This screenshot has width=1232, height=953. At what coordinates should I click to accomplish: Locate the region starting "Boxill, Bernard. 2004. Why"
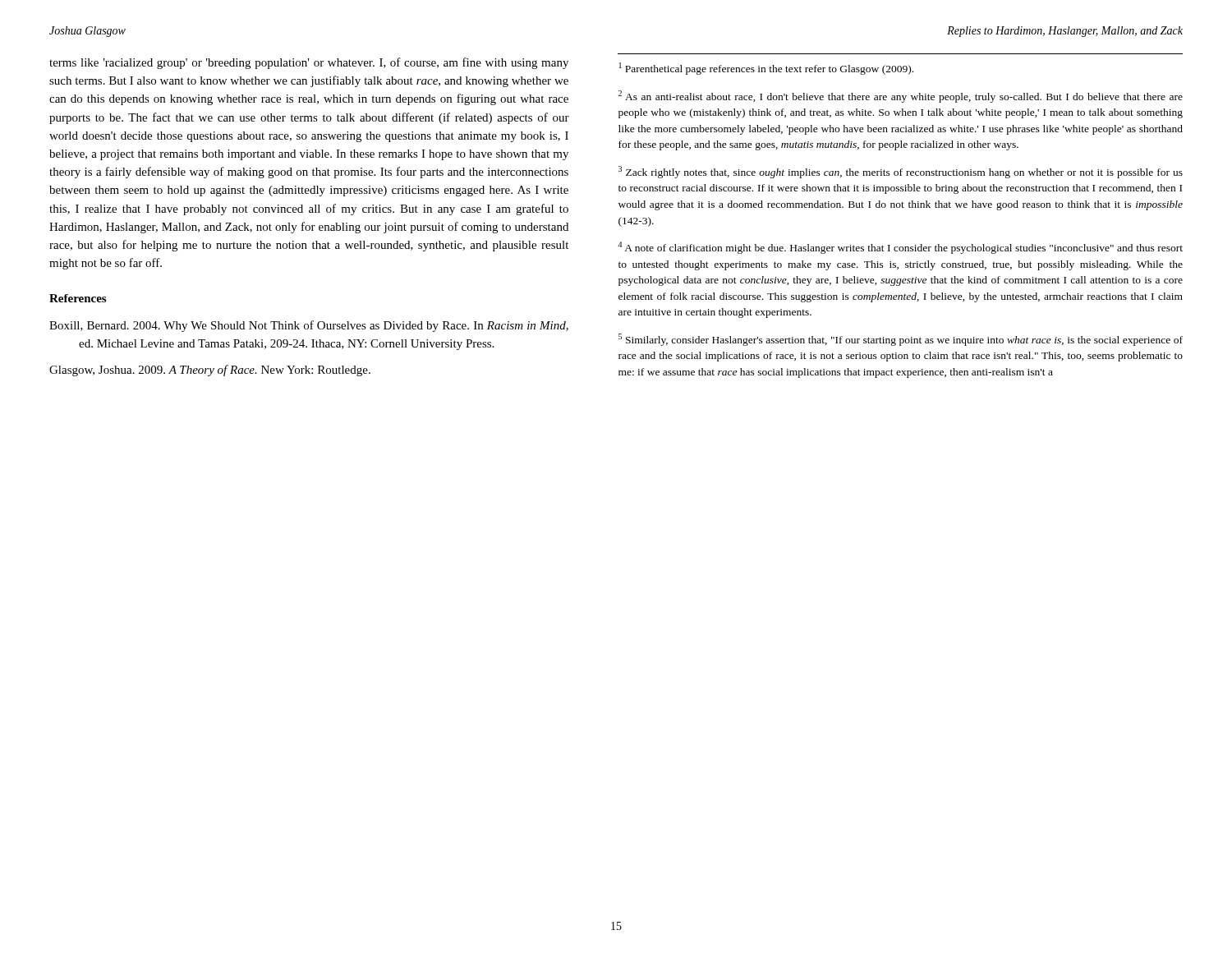pos(309,334)
